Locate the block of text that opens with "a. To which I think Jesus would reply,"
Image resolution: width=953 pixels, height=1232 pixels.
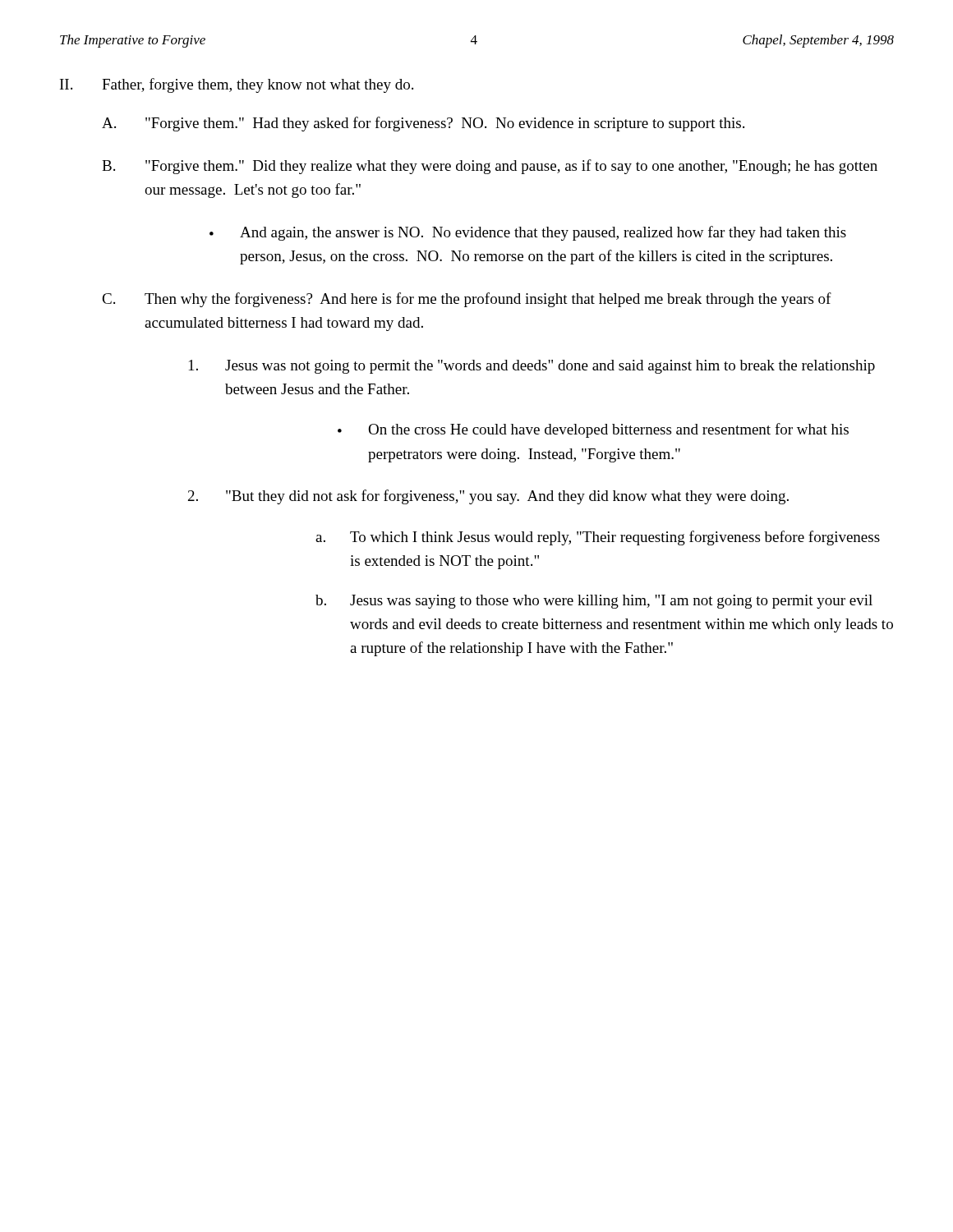coord(605,549)
